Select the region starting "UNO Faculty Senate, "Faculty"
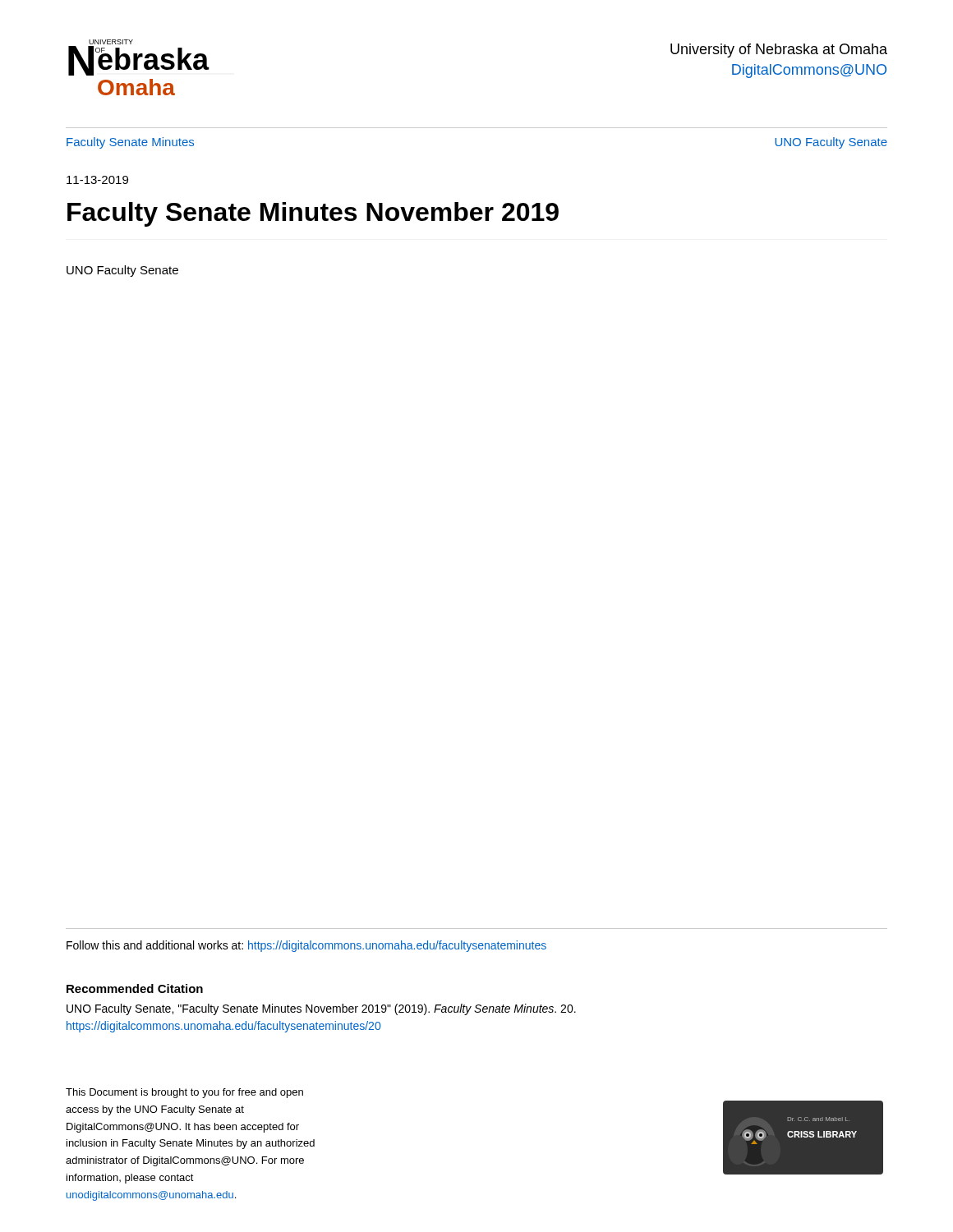953x1232 pixels. (x=321, y=1017)
